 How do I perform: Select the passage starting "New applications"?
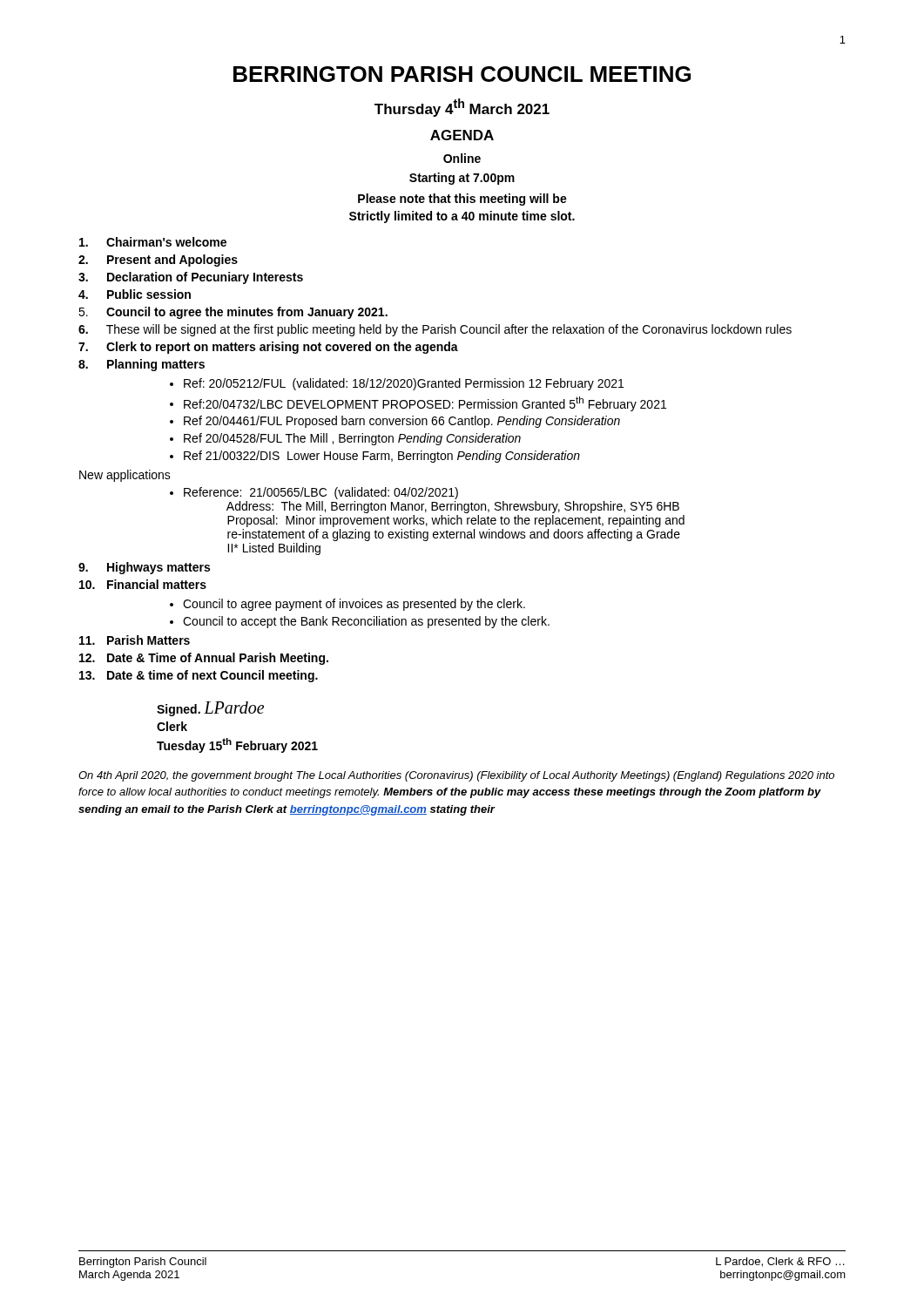pyautogui.click(x=124, y=475)
